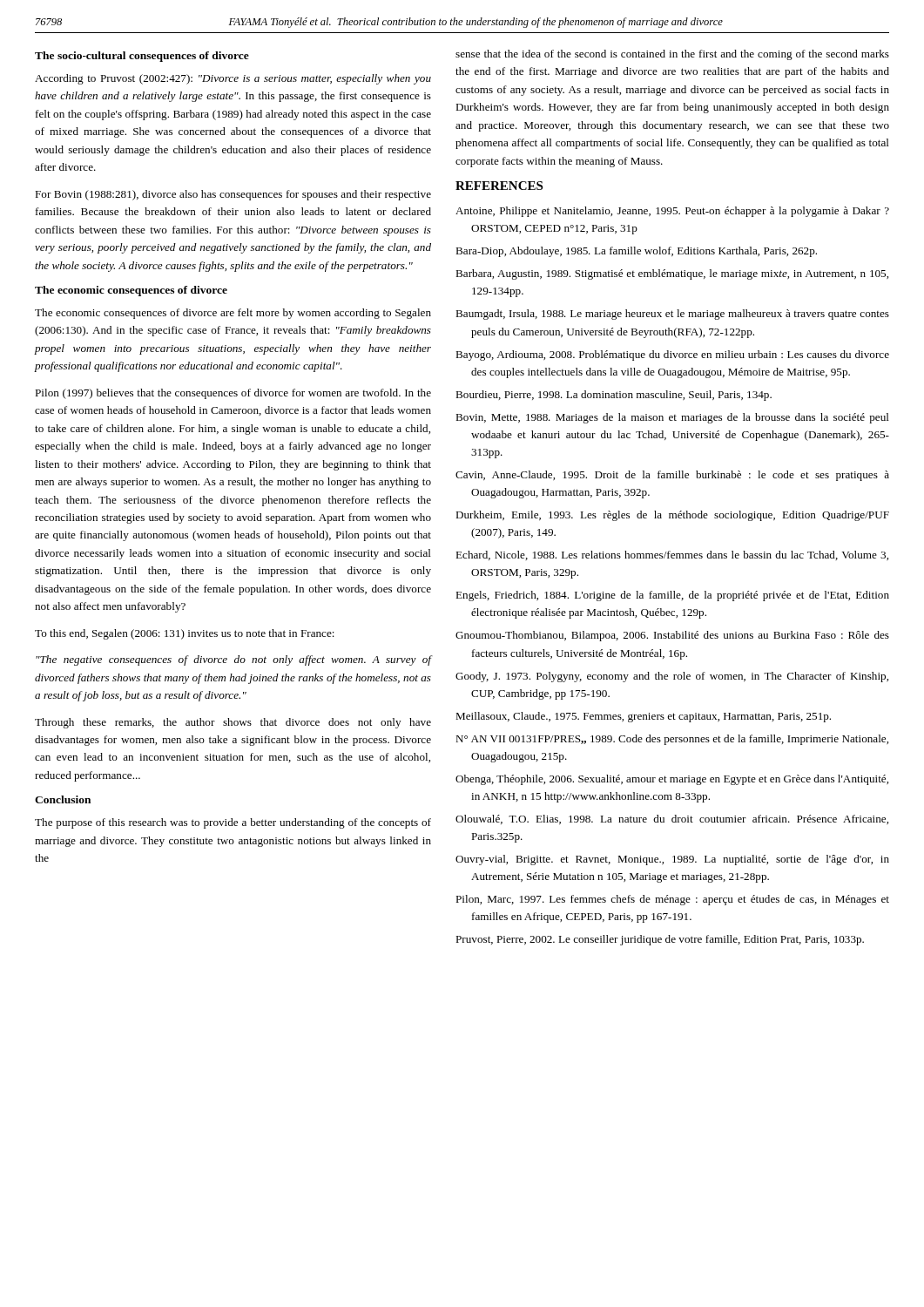Find the block on this page that starts "Bayogo, Ardiouma, 2008. Problématique du divorce"
924x1307 pixels.
672,363
